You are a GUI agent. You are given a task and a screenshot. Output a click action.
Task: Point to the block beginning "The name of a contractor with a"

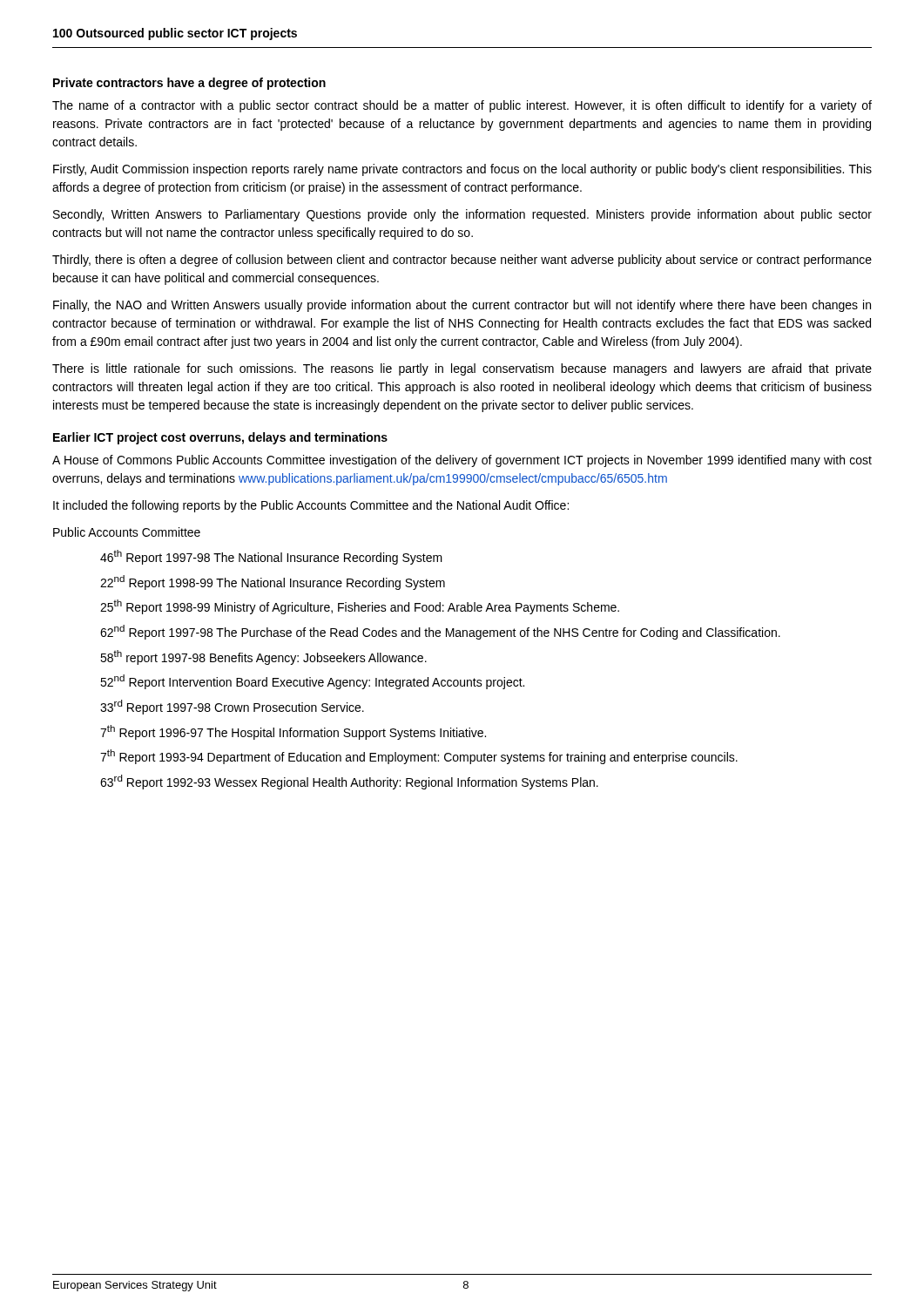(x=462, y=124)
